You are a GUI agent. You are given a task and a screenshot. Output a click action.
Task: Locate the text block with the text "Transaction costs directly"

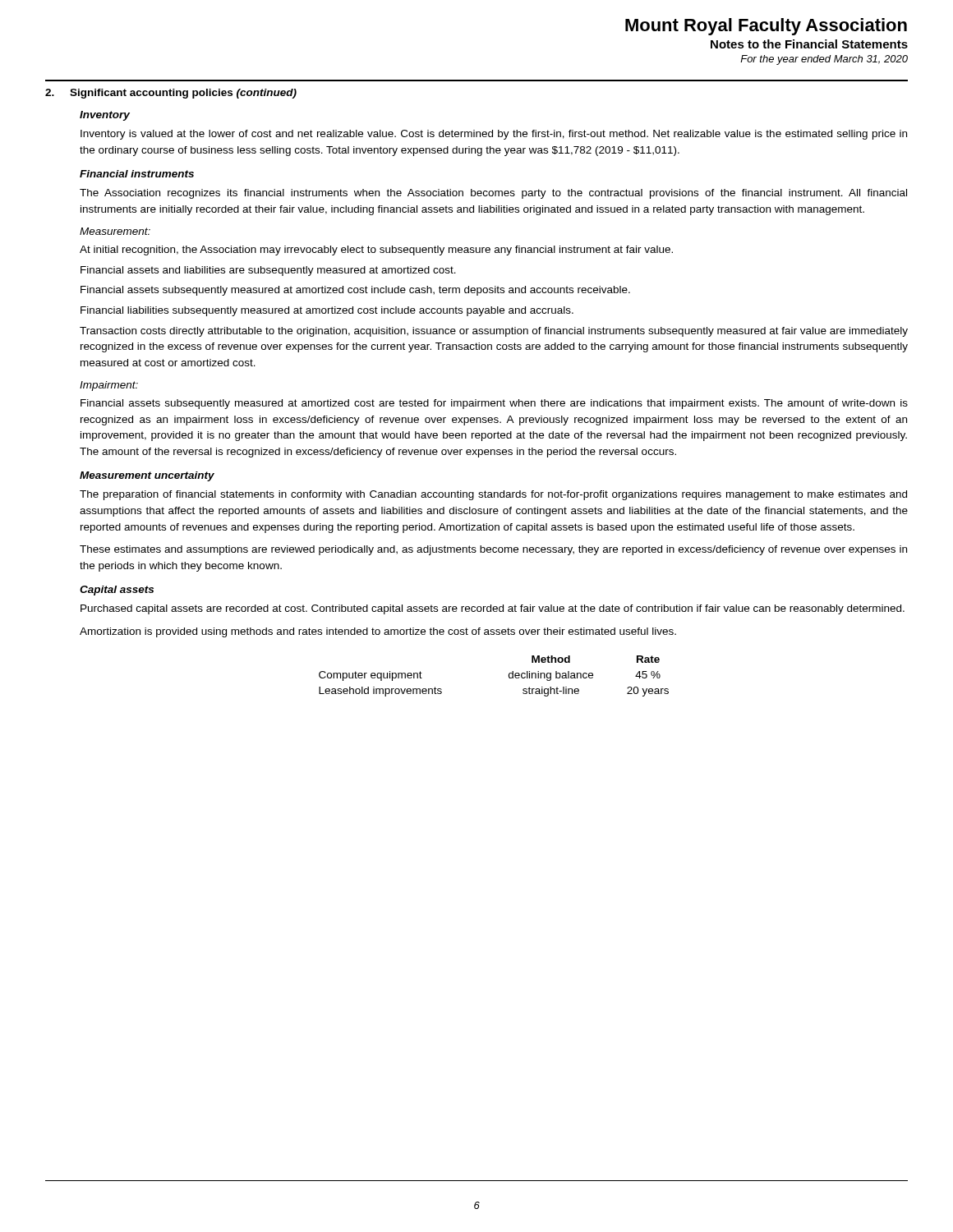click(x=494, y=346)
